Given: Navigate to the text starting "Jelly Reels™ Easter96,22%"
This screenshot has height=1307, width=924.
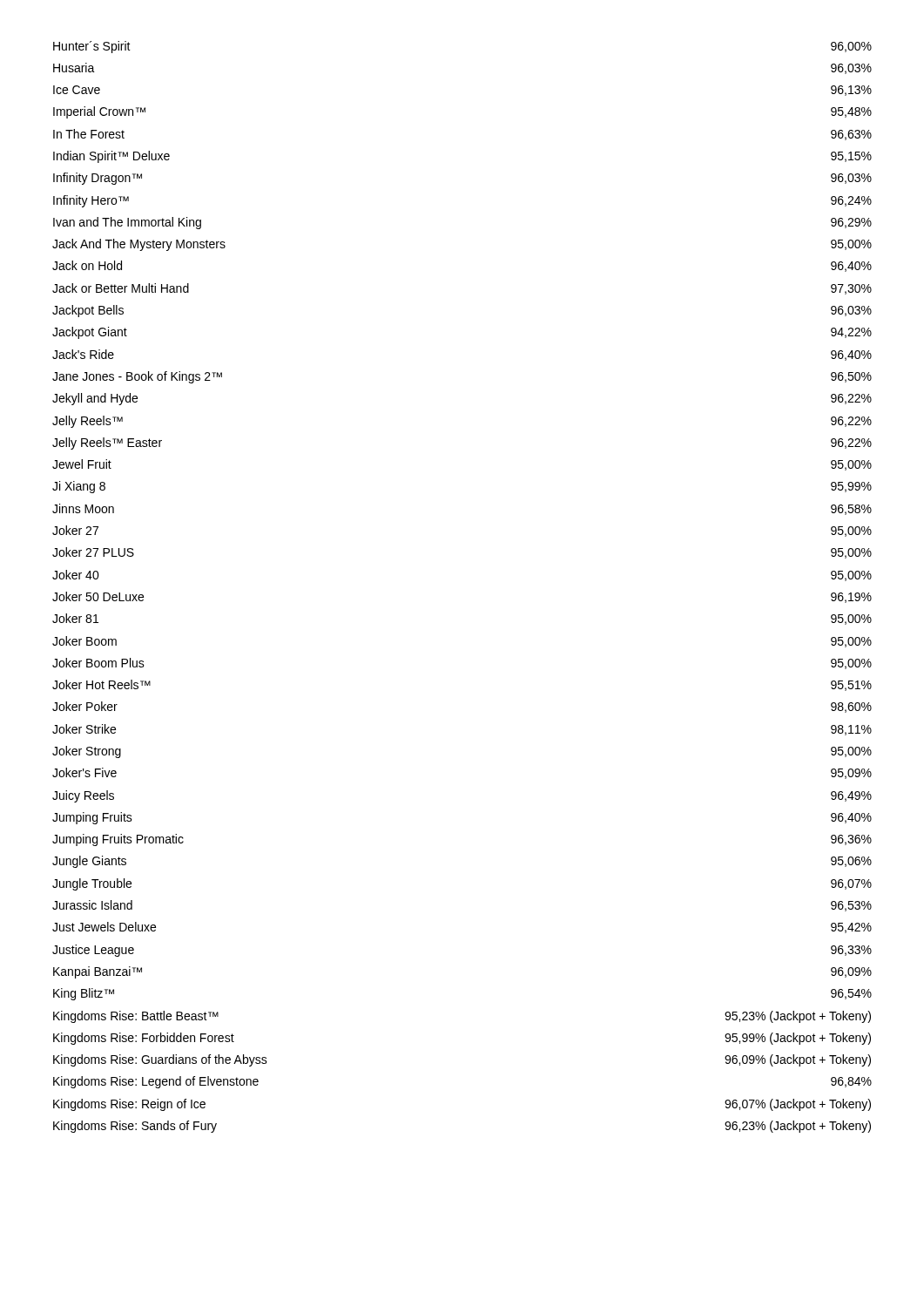Looking at the screenshot, I should coord(108,443).
